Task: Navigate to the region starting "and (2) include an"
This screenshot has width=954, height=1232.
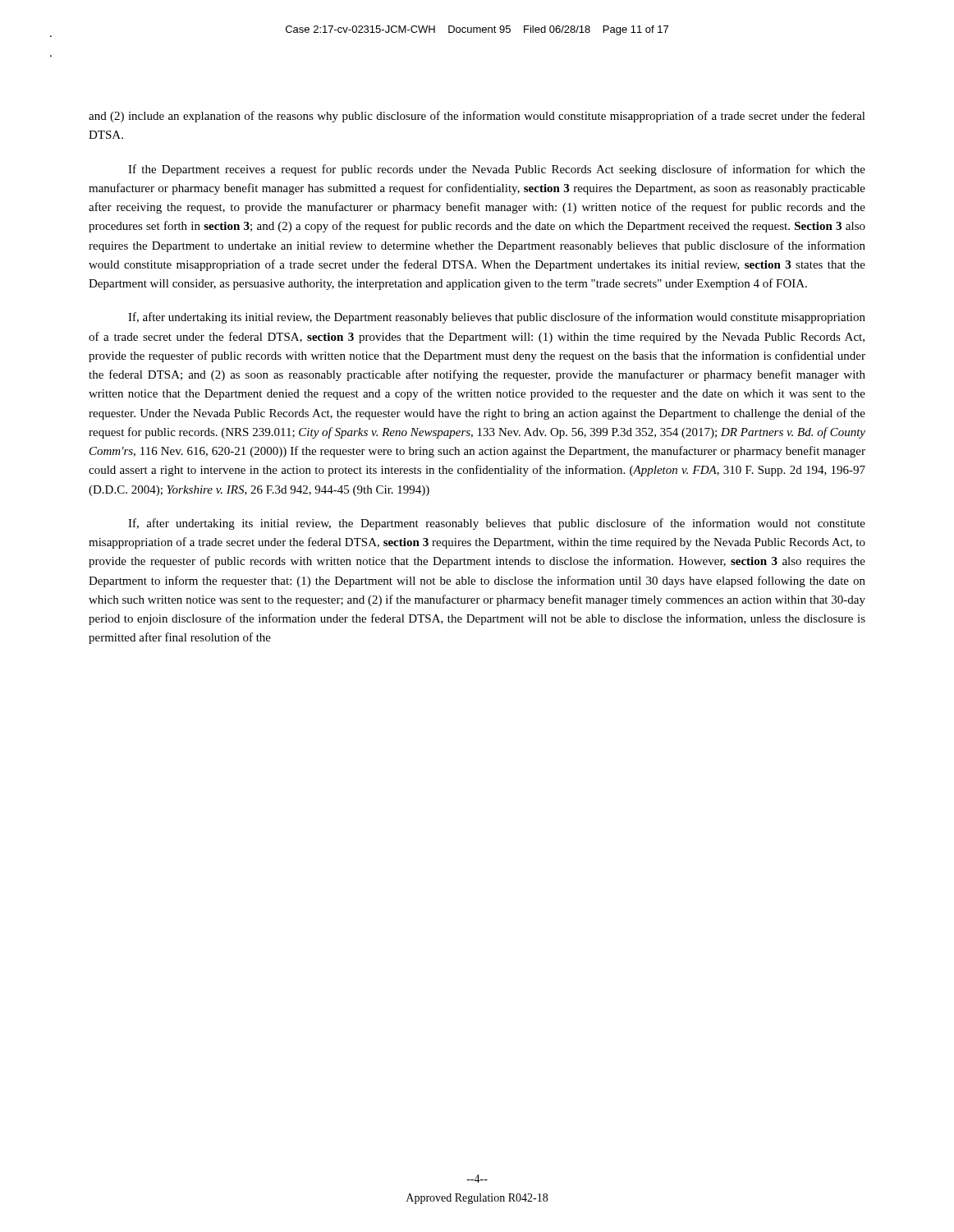Action: click(x=477, y=125)
